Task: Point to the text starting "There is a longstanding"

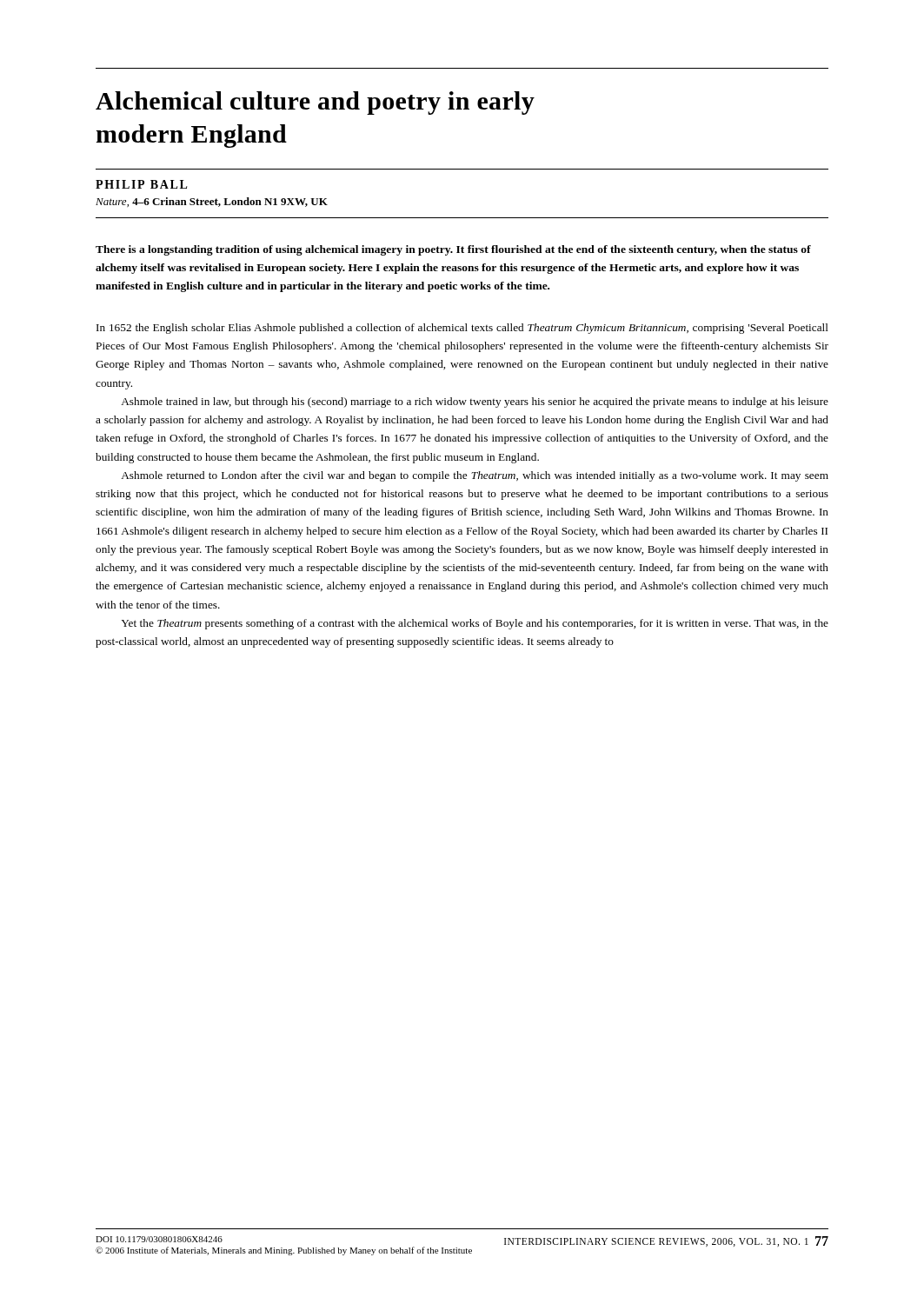Action: point(453,267)
